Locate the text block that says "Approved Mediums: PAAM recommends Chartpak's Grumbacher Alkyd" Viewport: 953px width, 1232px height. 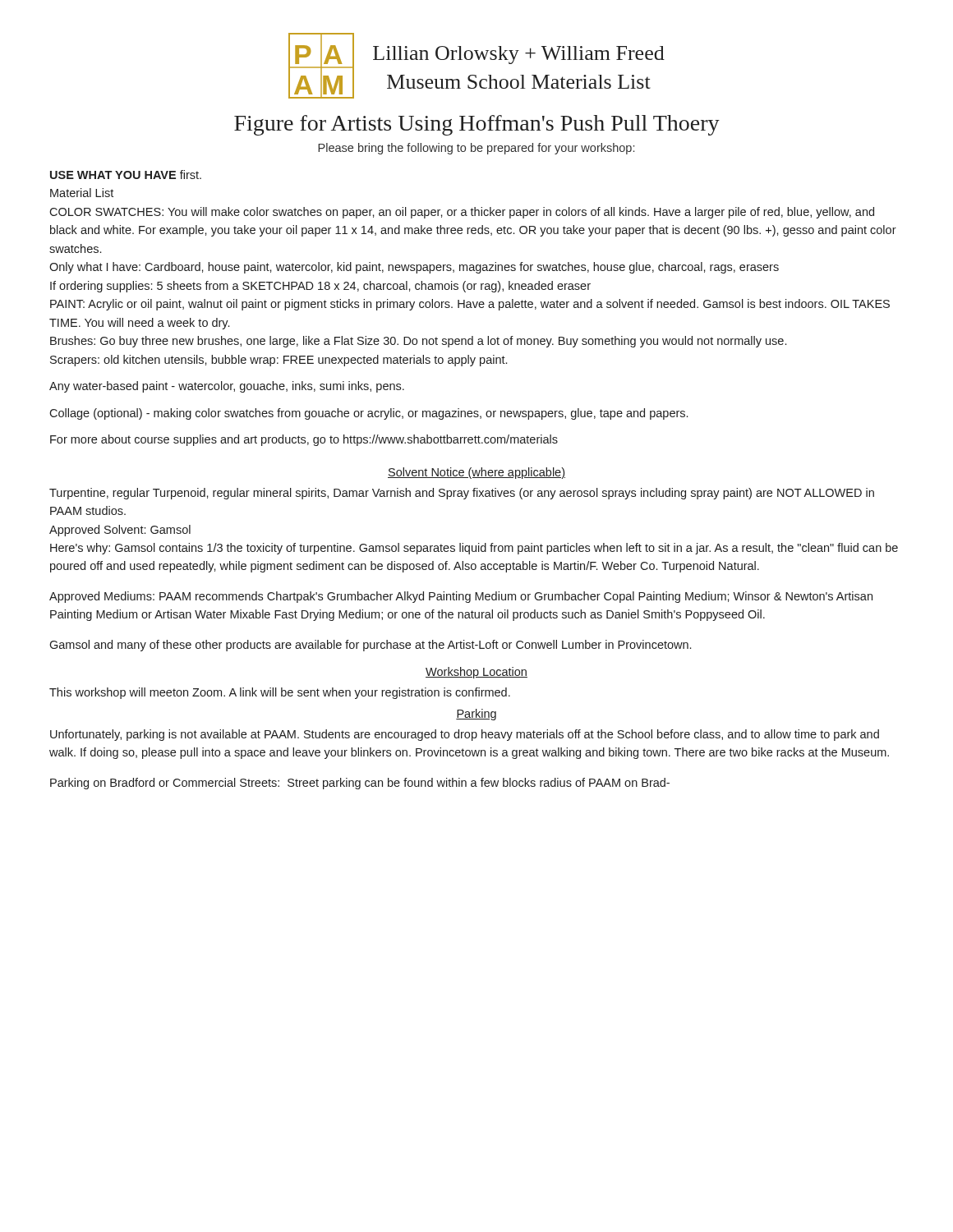tap(461, 605)
